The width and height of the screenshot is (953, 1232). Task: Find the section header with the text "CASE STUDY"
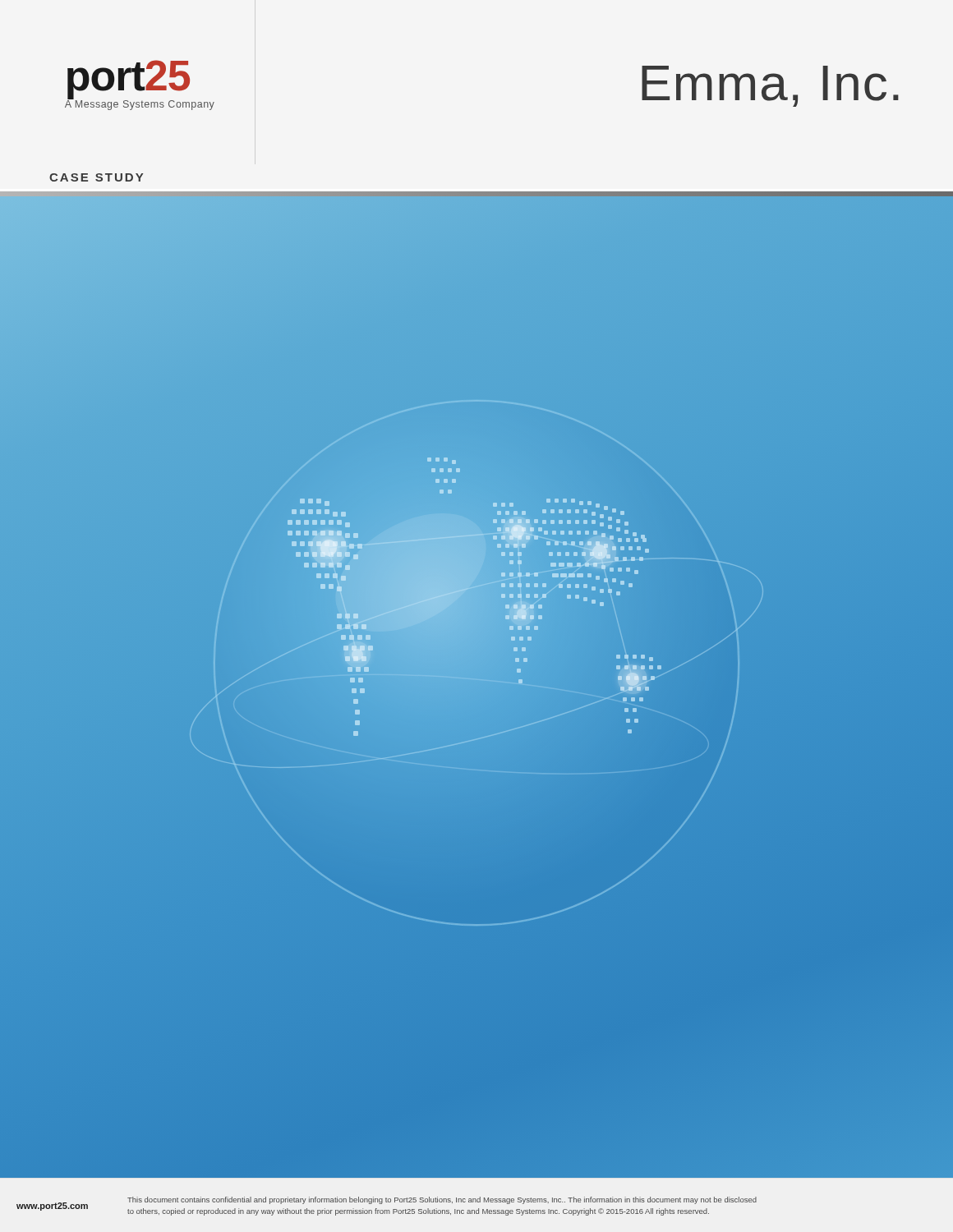tap(97, 177)
